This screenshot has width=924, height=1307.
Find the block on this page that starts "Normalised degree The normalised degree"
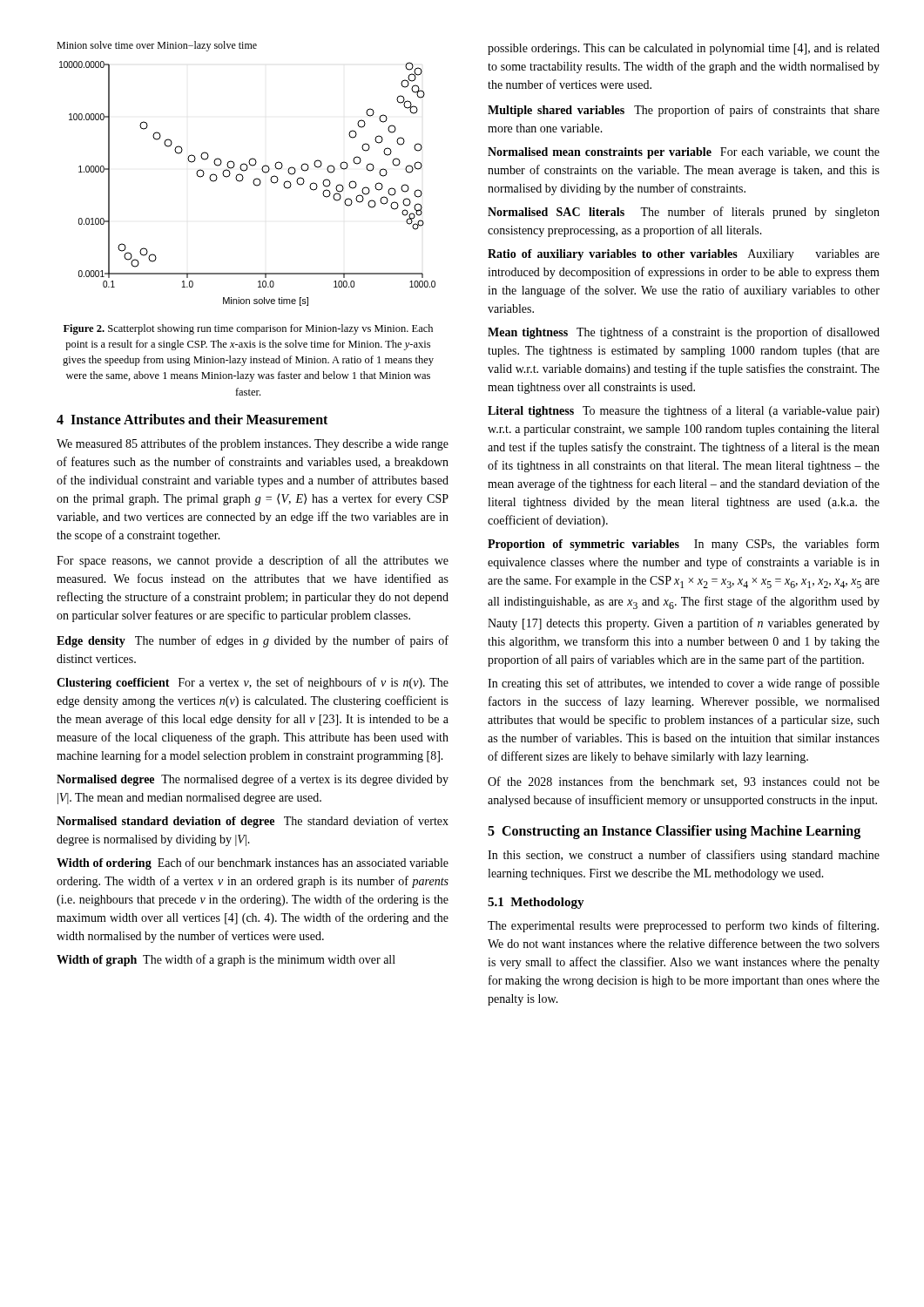click(x=253, y=788)
